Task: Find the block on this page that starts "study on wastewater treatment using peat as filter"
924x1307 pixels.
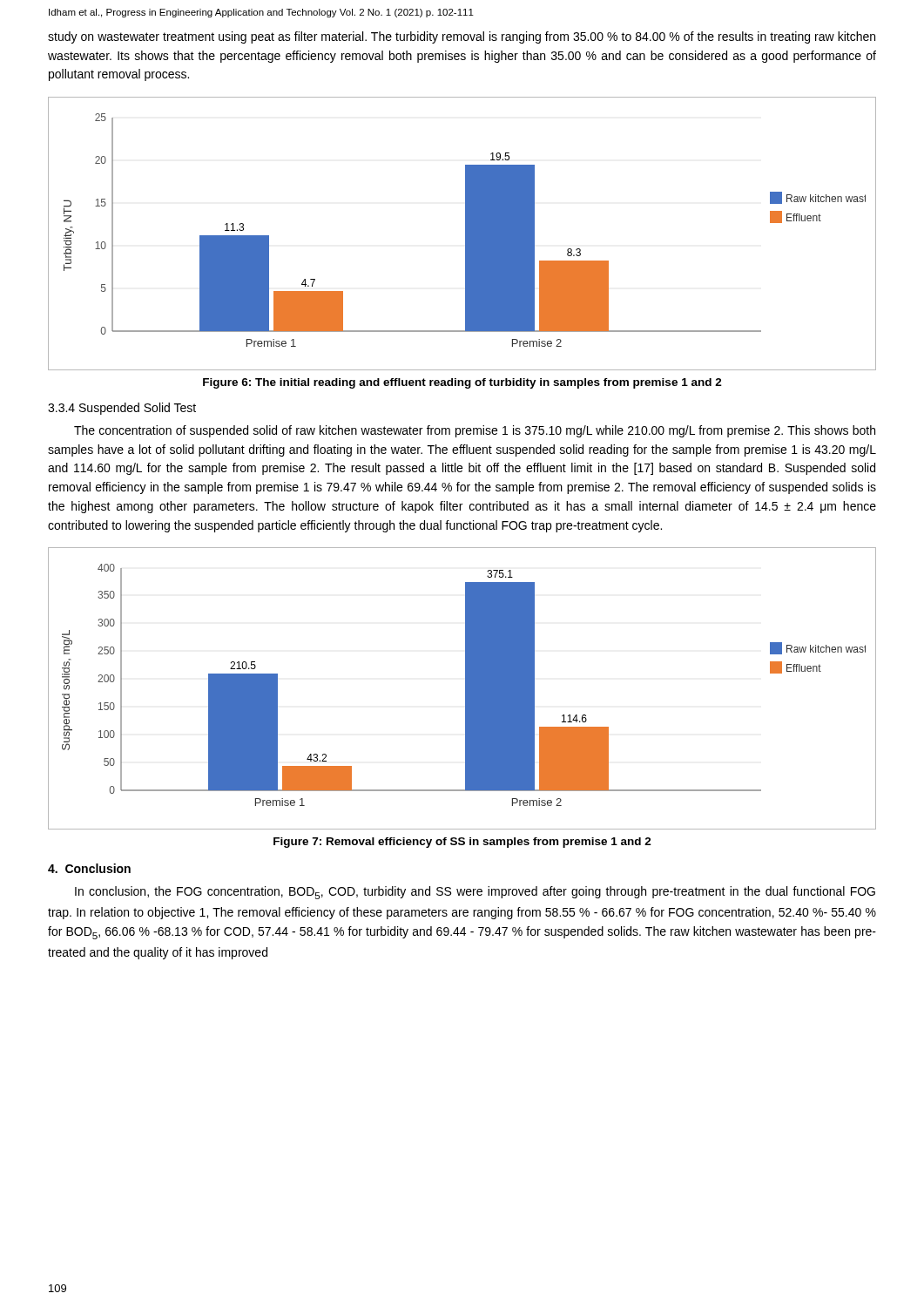Action: (462, 56)
